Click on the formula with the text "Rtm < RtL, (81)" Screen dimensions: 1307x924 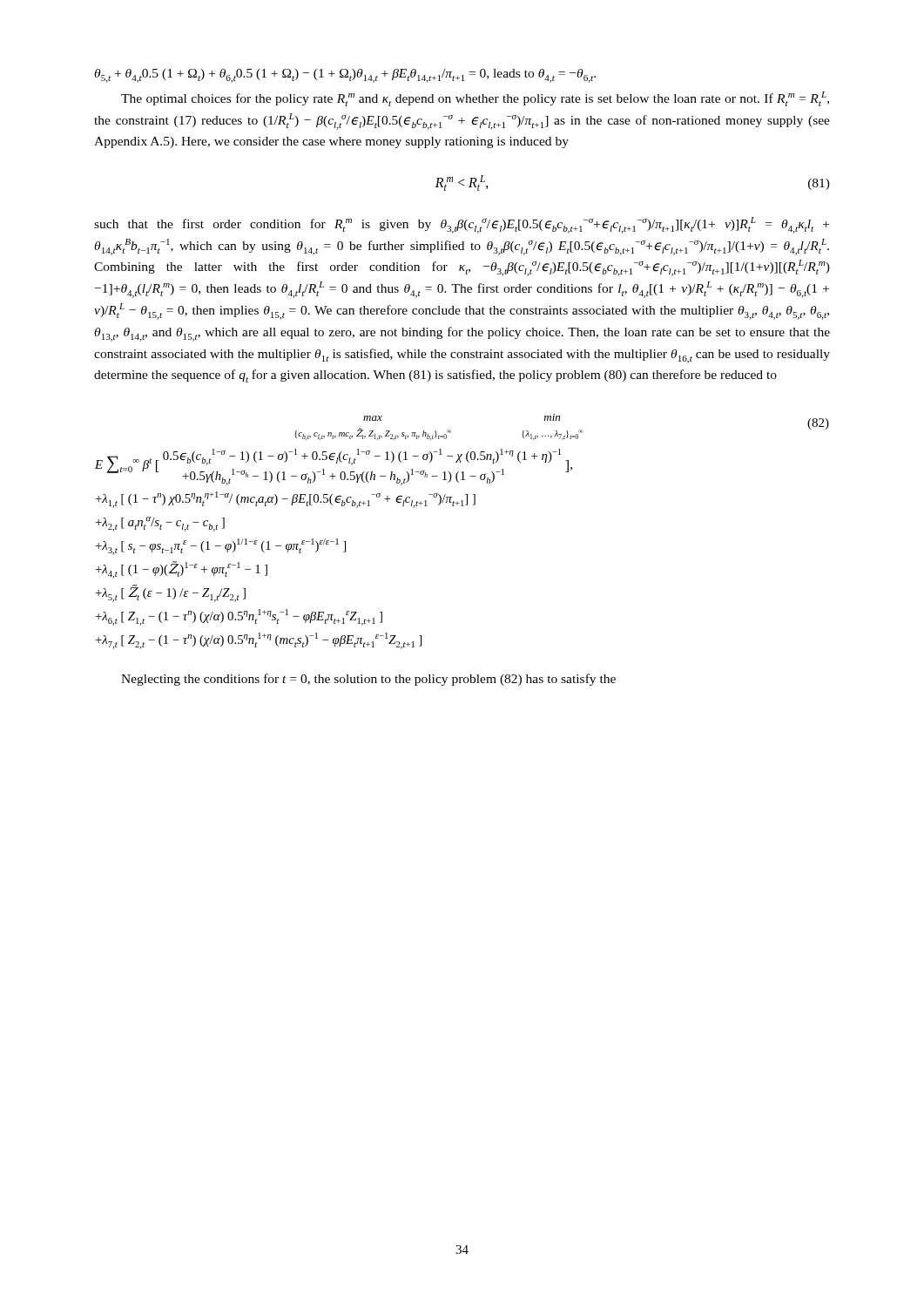pos(462,183)
